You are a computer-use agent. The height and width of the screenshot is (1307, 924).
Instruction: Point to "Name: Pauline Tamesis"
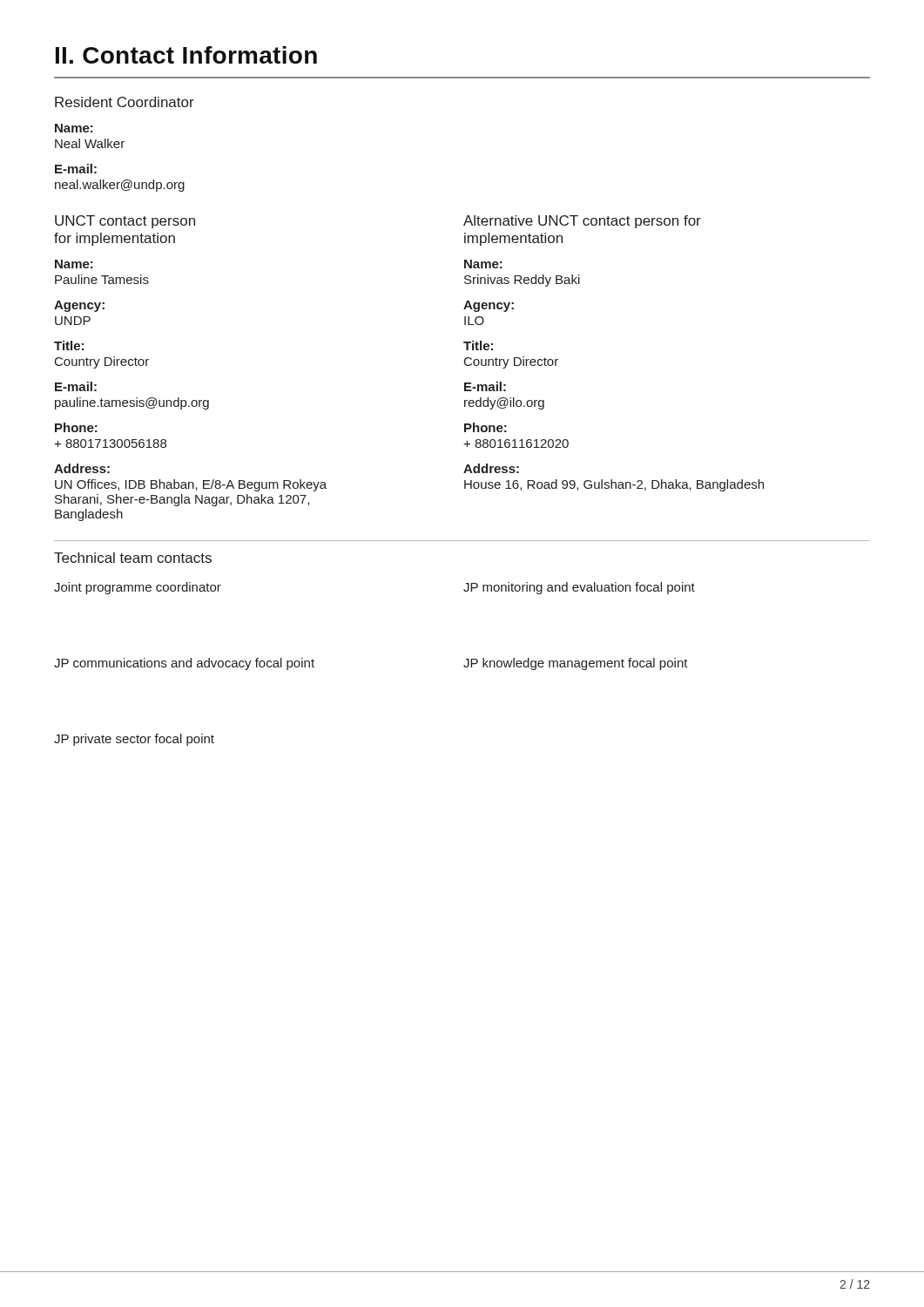(74, 264)
